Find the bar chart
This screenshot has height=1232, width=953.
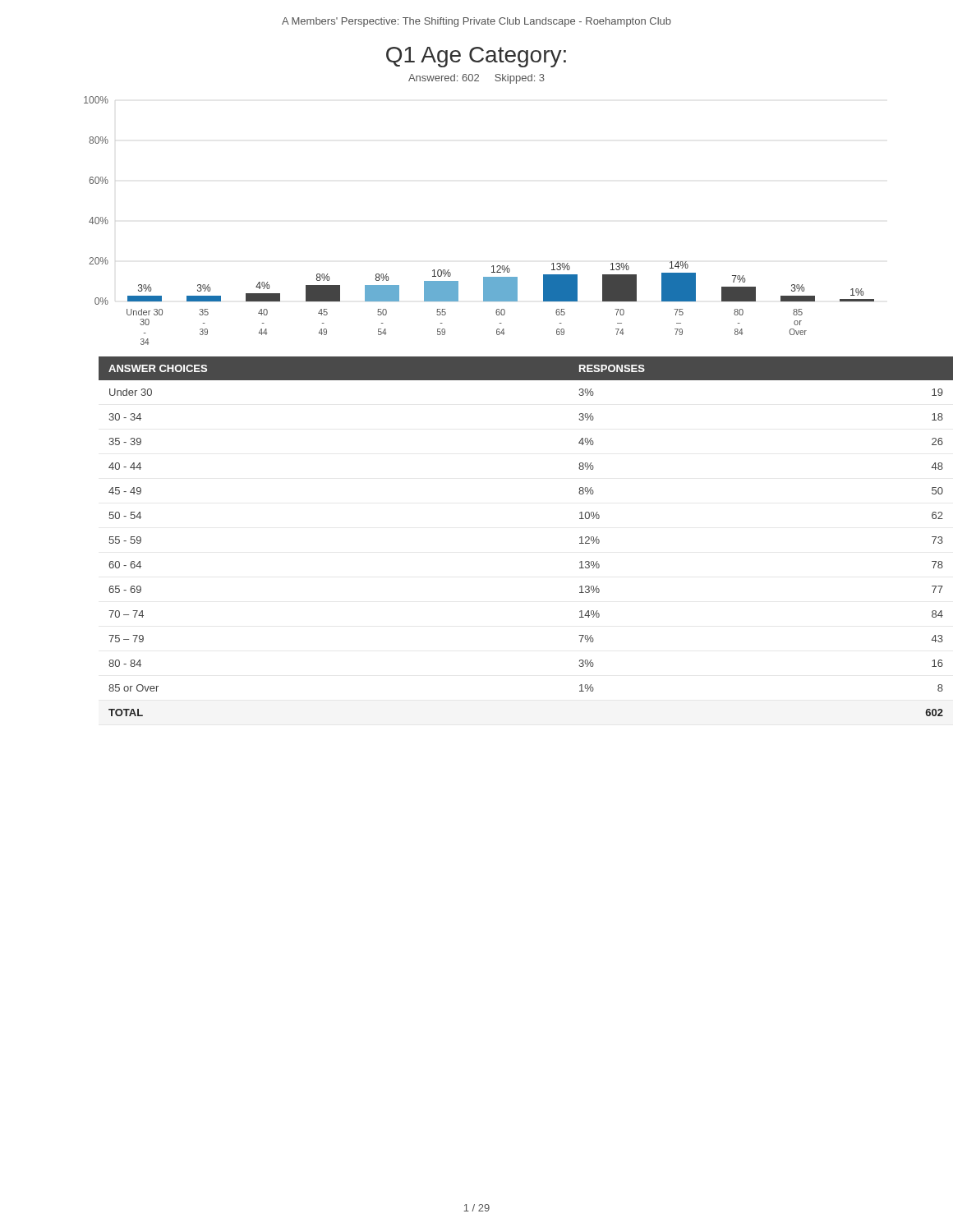click(x=476, y=219)
